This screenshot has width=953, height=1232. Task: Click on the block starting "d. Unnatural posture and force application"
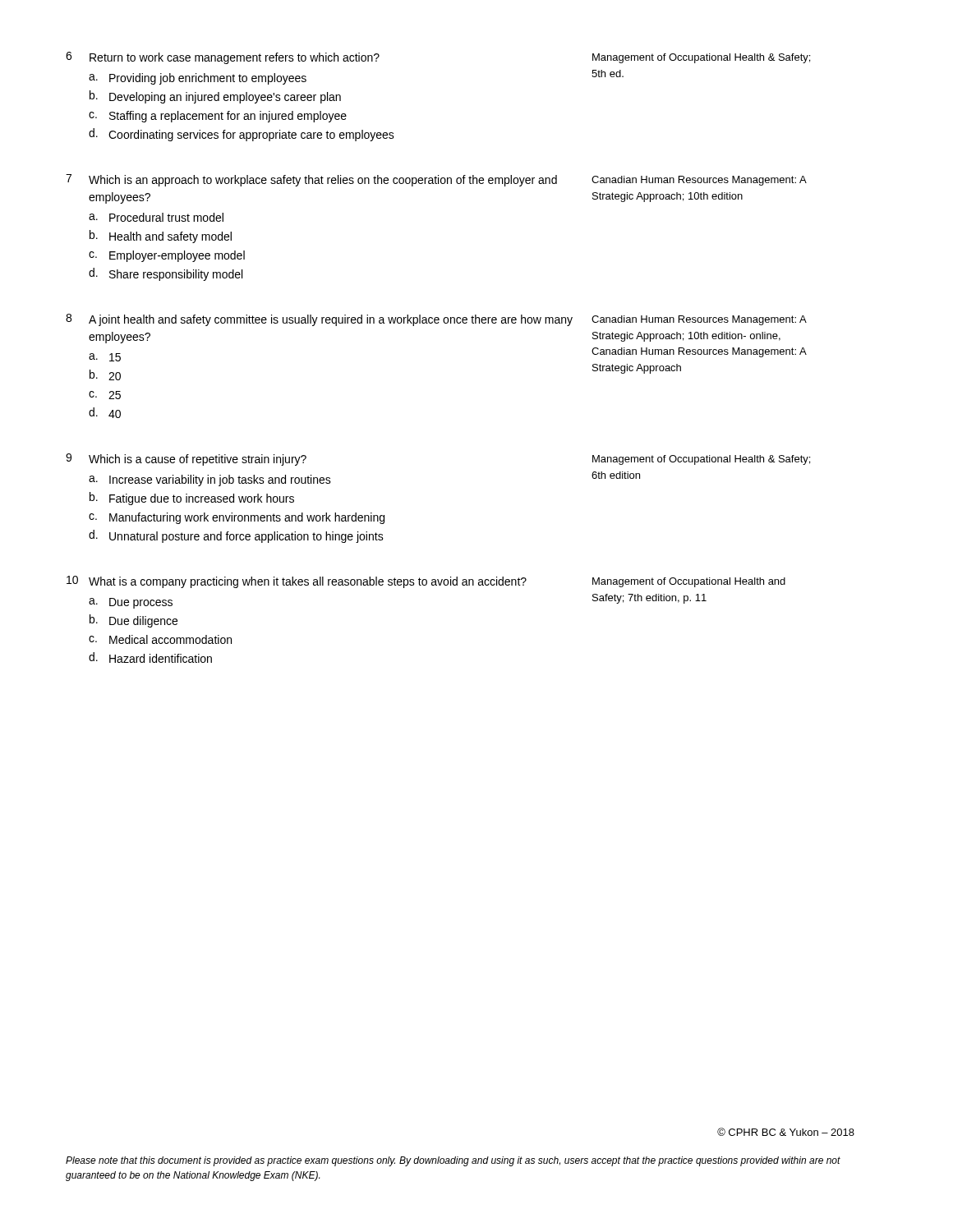[x=332, y=537]
